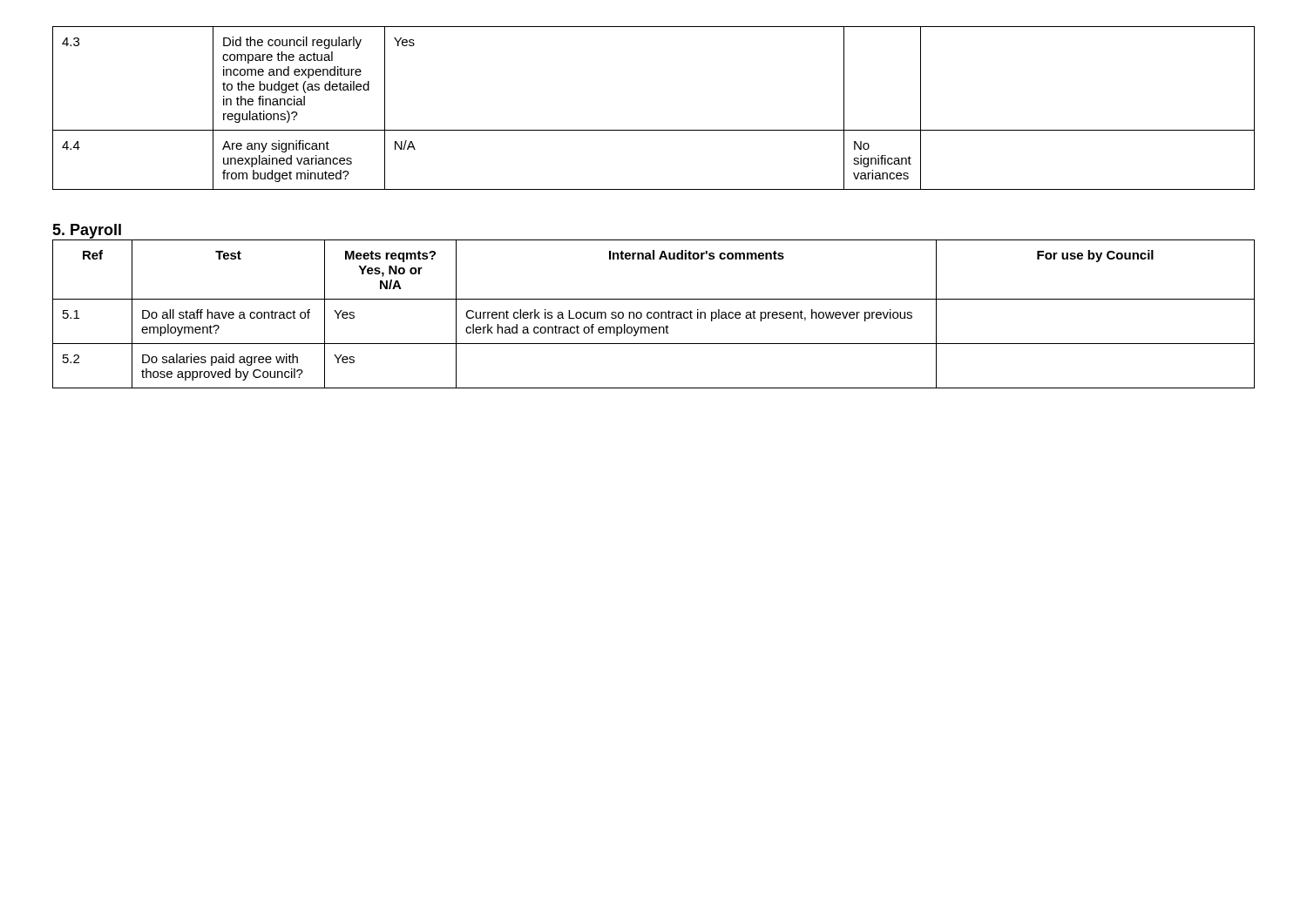Locate the table with the text "Did the council regularly"
Viewport: 1307px width, 924px height.
654,108
